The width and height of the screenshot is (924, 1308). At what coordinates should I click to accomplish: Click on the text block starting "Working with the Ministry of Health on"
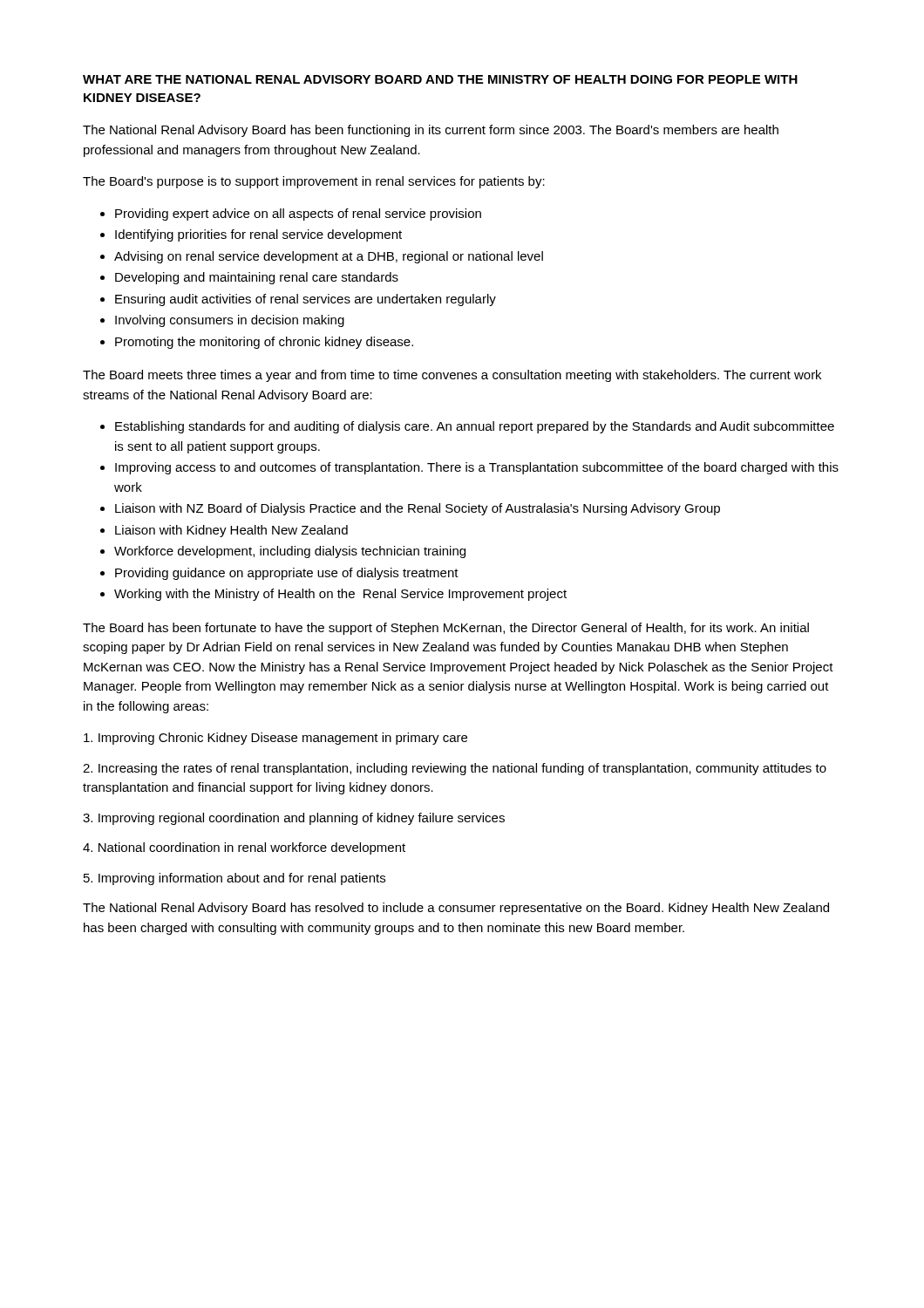click(340, 593)
